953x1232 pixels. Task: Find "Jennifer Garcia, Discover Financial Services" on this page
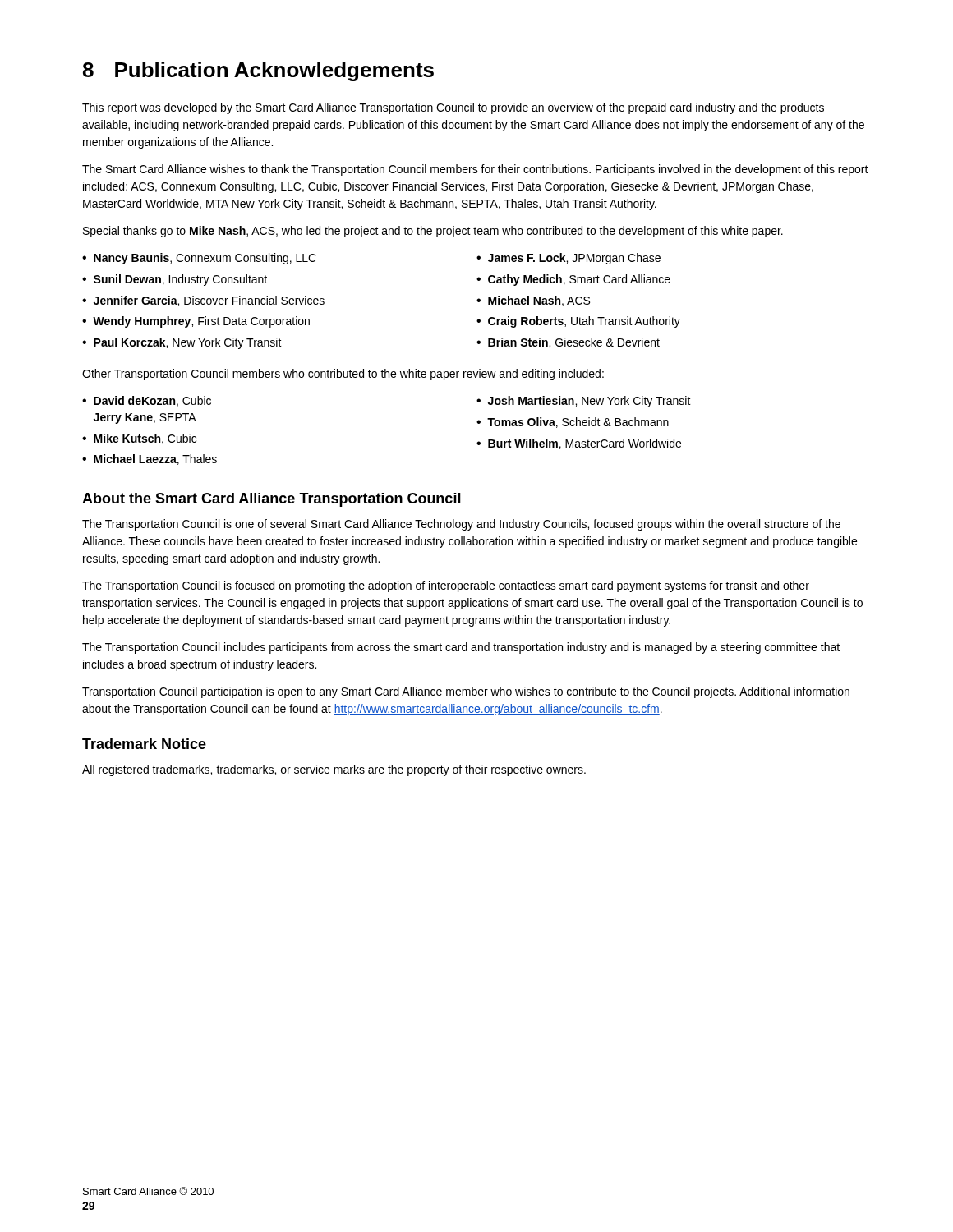coord(279,301)
